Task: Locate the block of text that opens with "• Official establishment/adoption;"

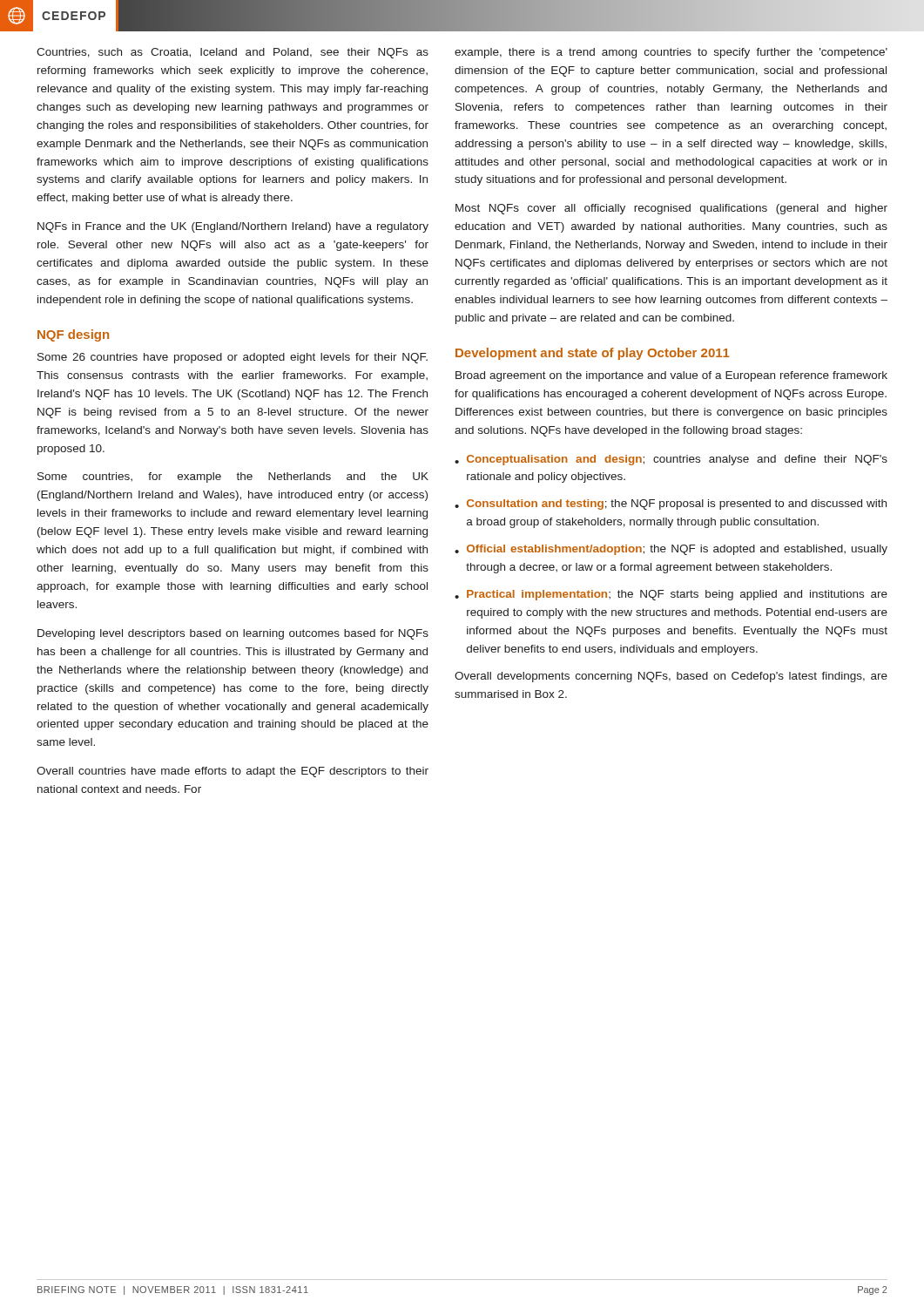Action: pos(671,559)
